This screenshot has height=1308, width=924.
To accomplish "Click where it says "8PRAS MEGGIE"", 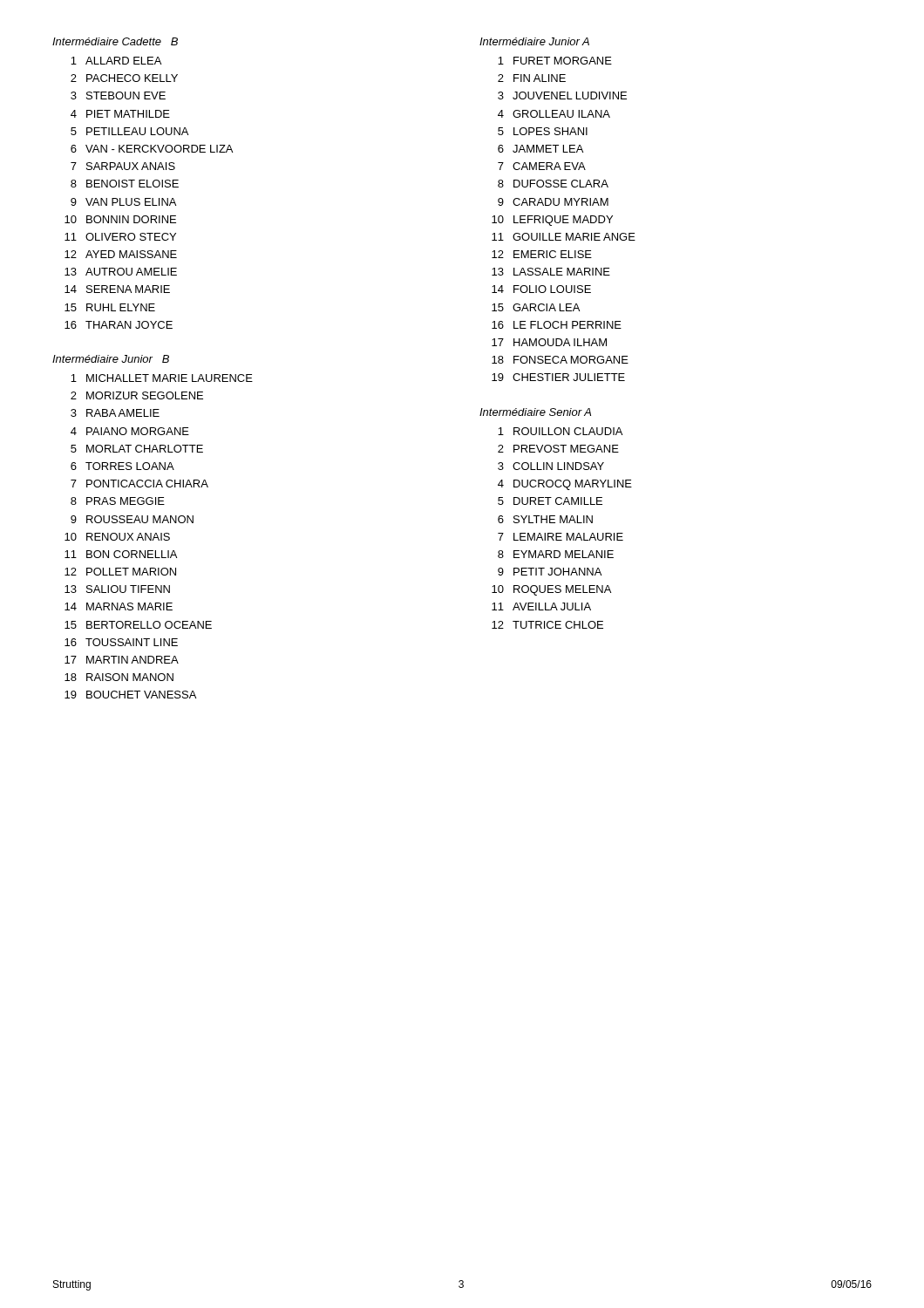I will (109, 502).
